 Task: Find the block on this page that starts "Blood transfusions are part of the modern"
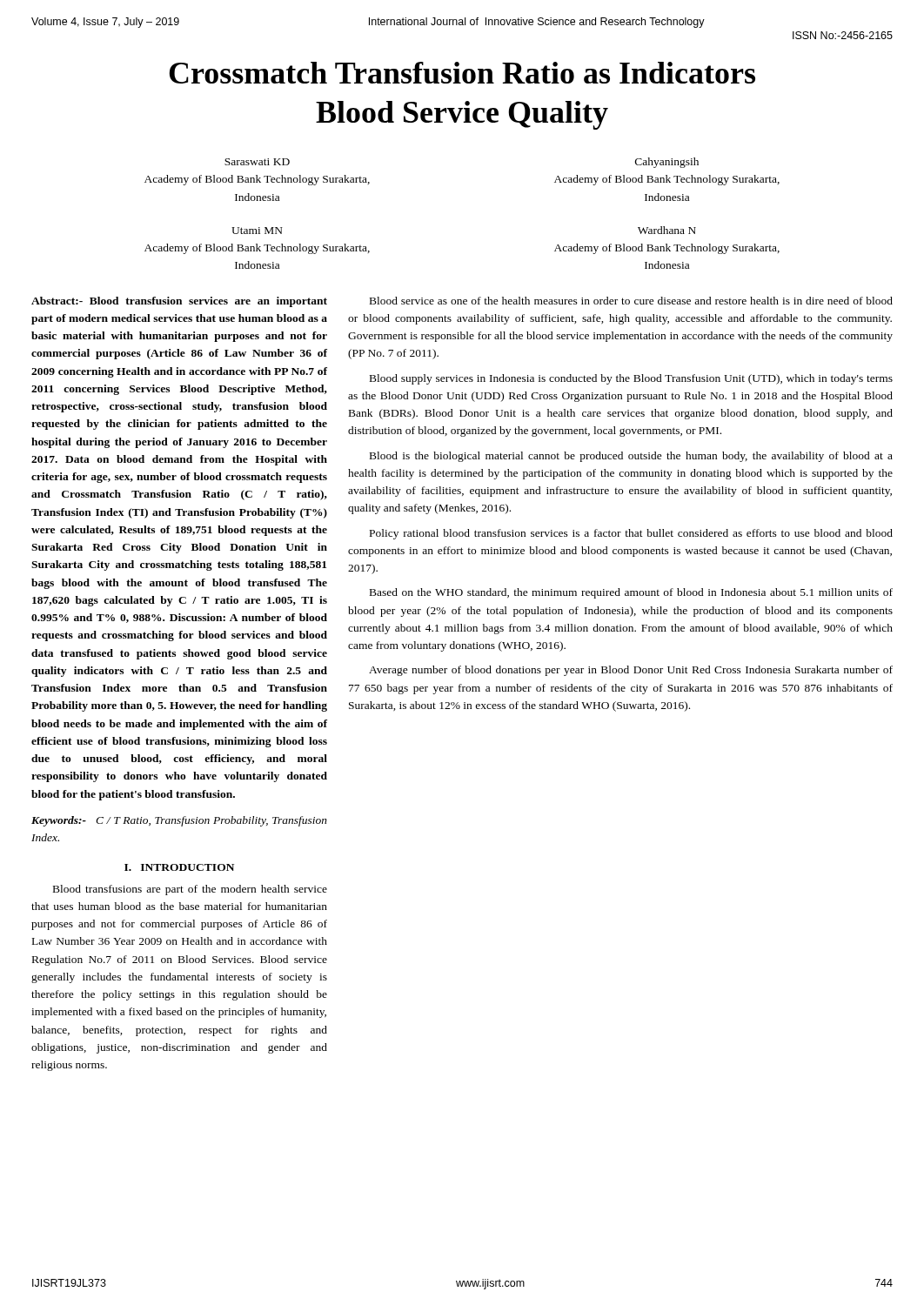[x=179, y=977]
